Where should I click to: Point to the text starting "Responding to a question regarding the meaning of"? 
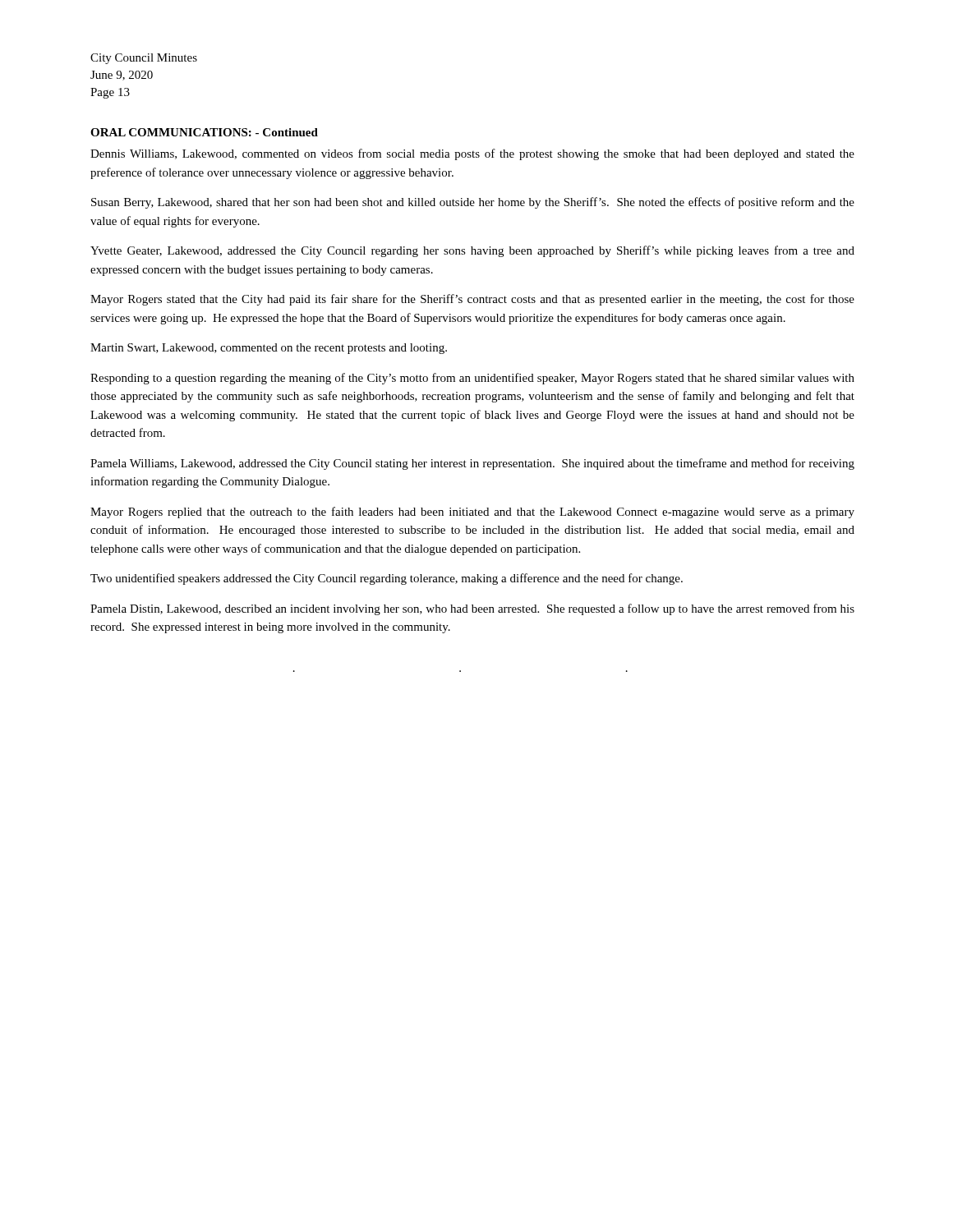pyautogui.click(x=472, y=405)
